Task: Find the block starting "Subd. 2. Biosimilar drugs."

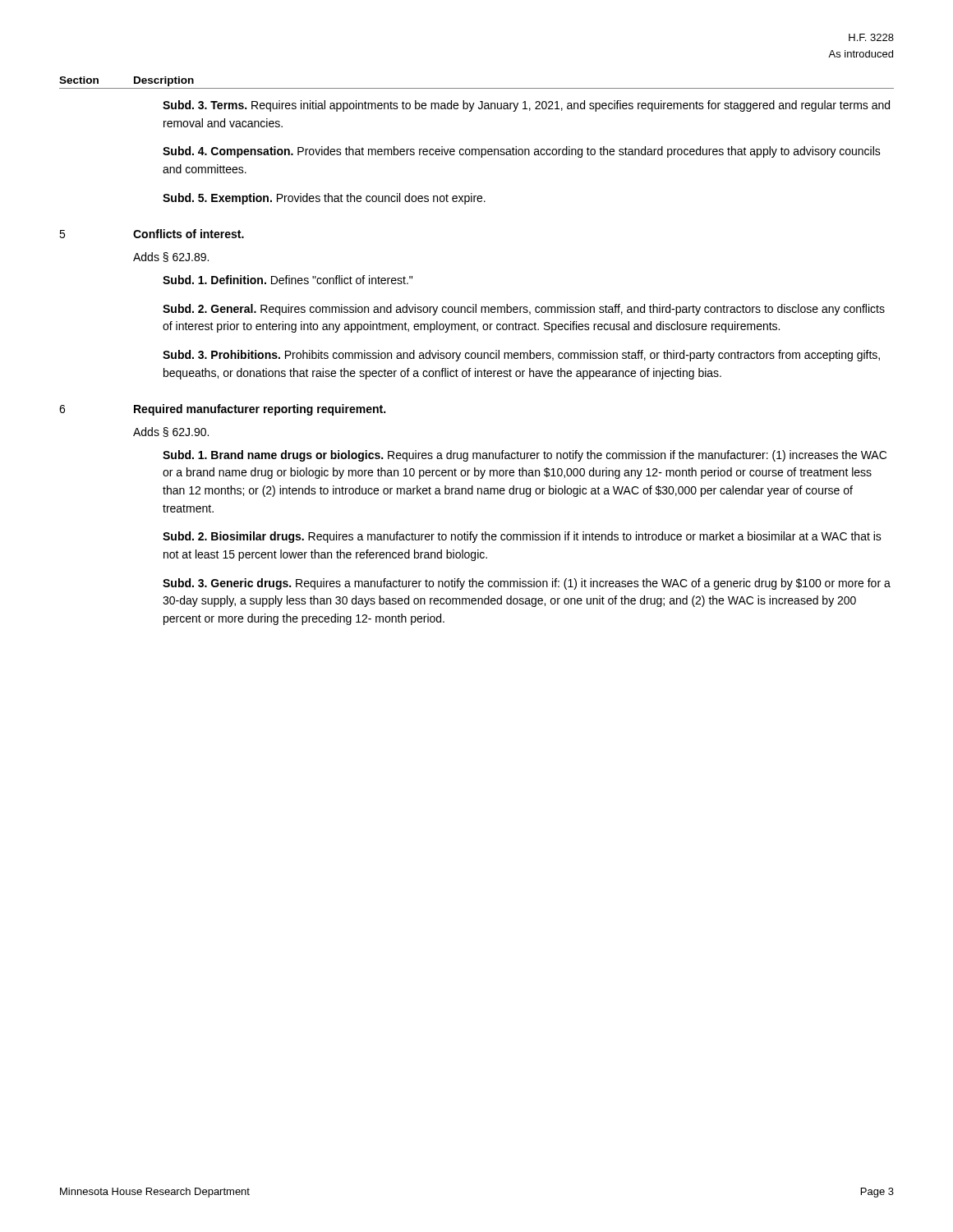Action: [x=522, y=546]
